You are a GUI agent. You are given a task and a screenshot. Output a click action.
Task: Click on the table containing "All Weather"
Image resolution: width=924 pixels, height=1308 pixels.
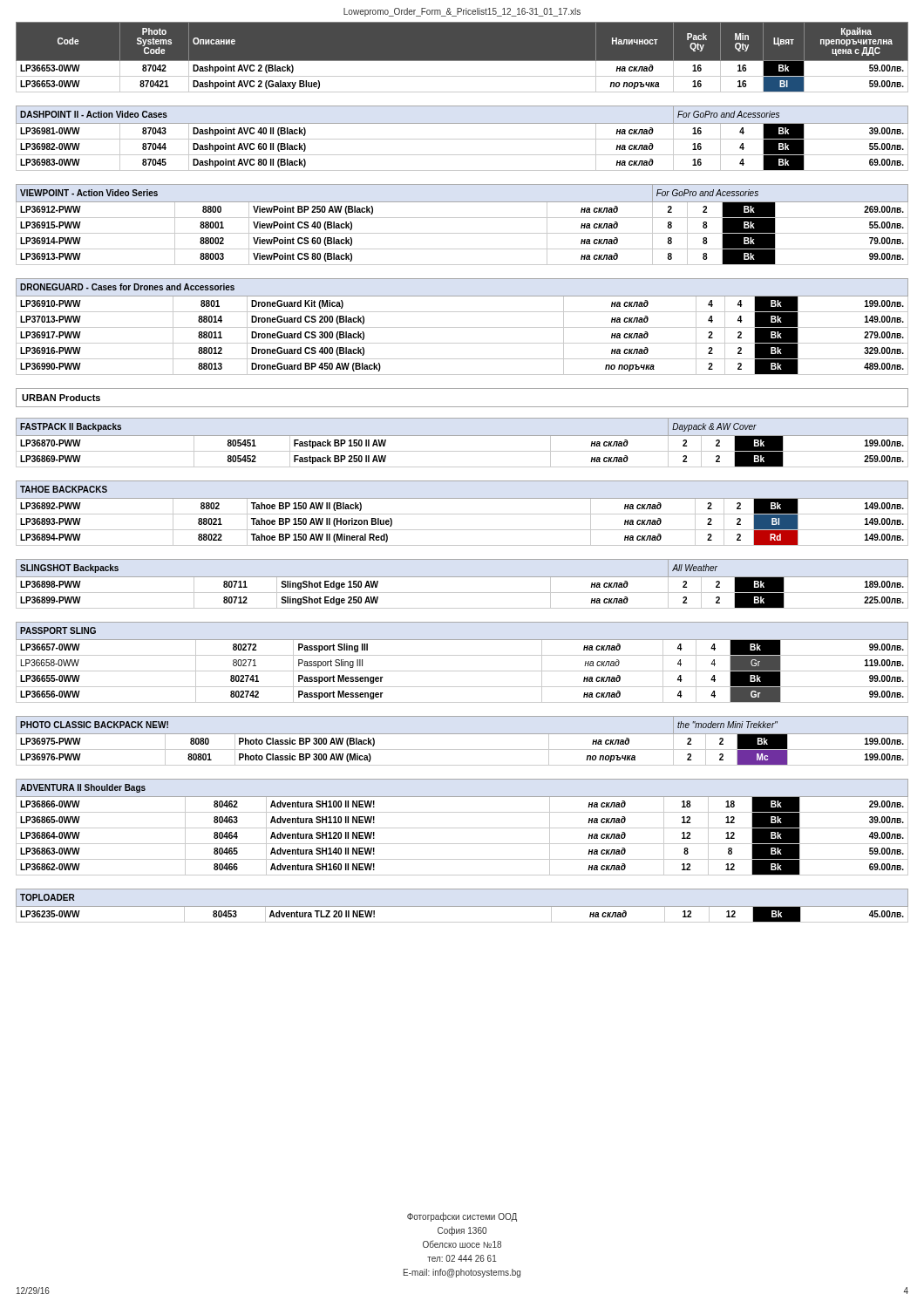pyautogui.click(x=462, y=584)
